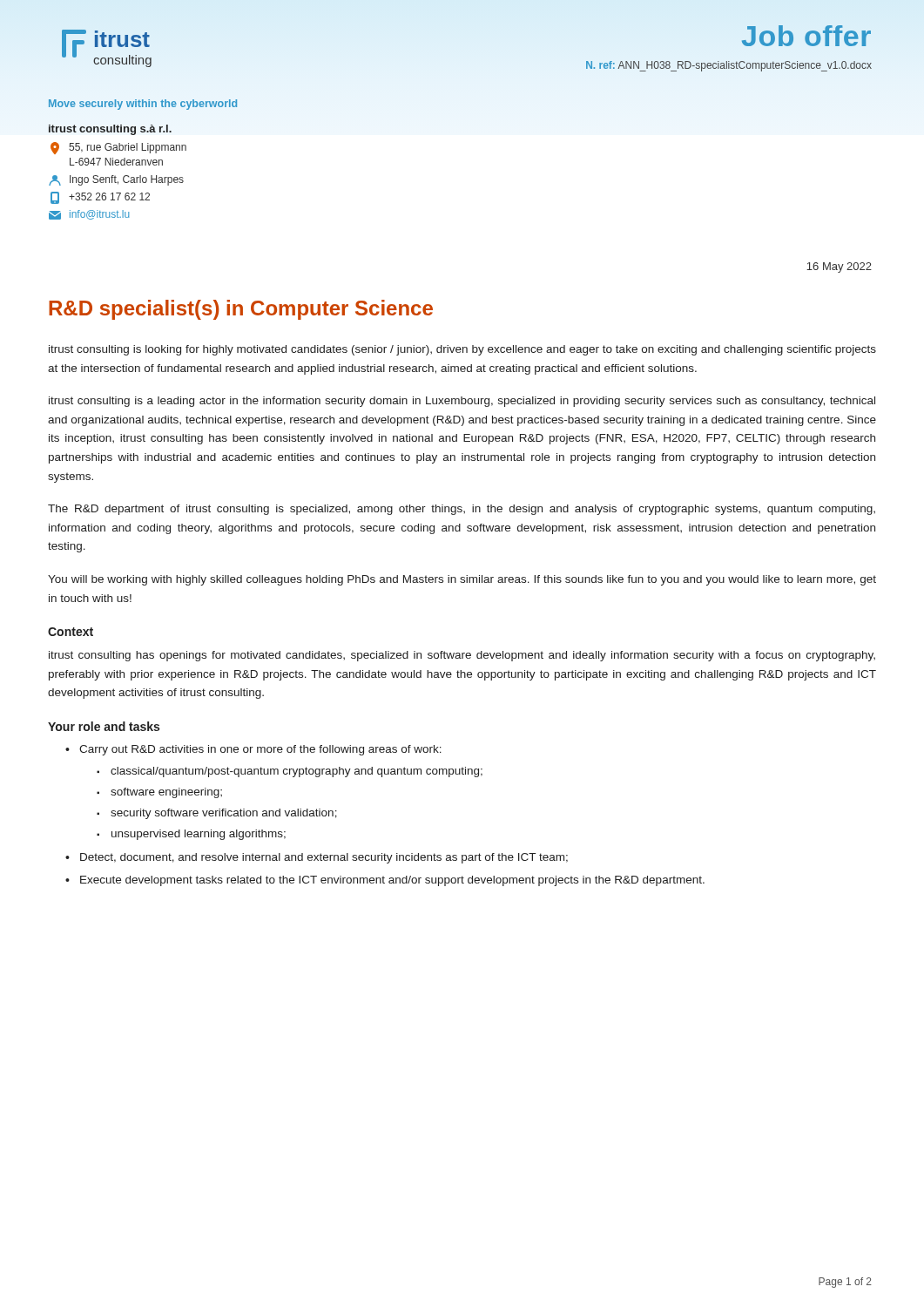Find the text block with the text "itrust consulting s.à r.l. 55,"
Image resolution: width=924 pixels, height=1307 pixels.
(x=117, y=172)
